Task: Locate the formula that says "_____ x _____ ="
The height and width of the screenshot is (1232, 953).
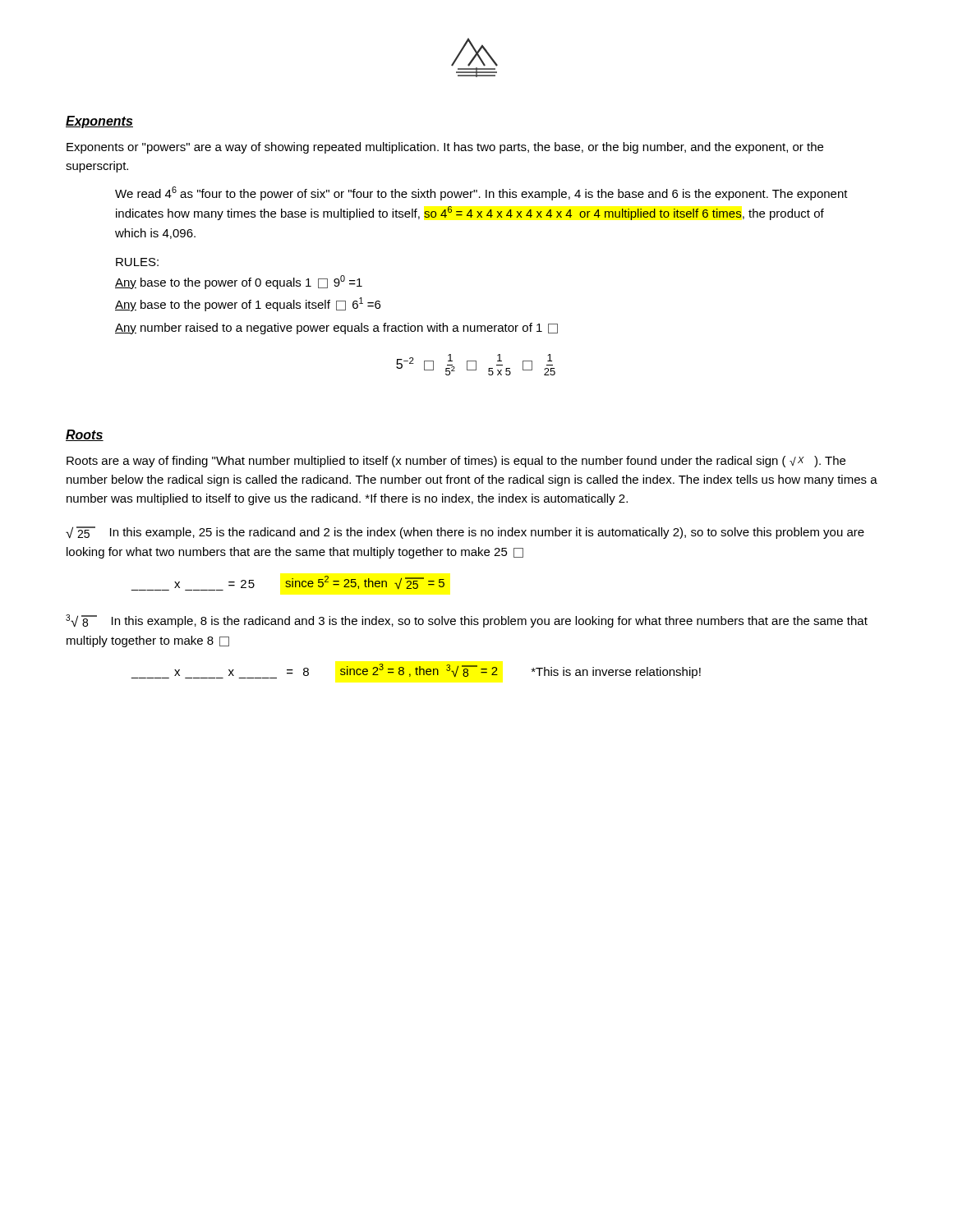Action: click(291, 584)
